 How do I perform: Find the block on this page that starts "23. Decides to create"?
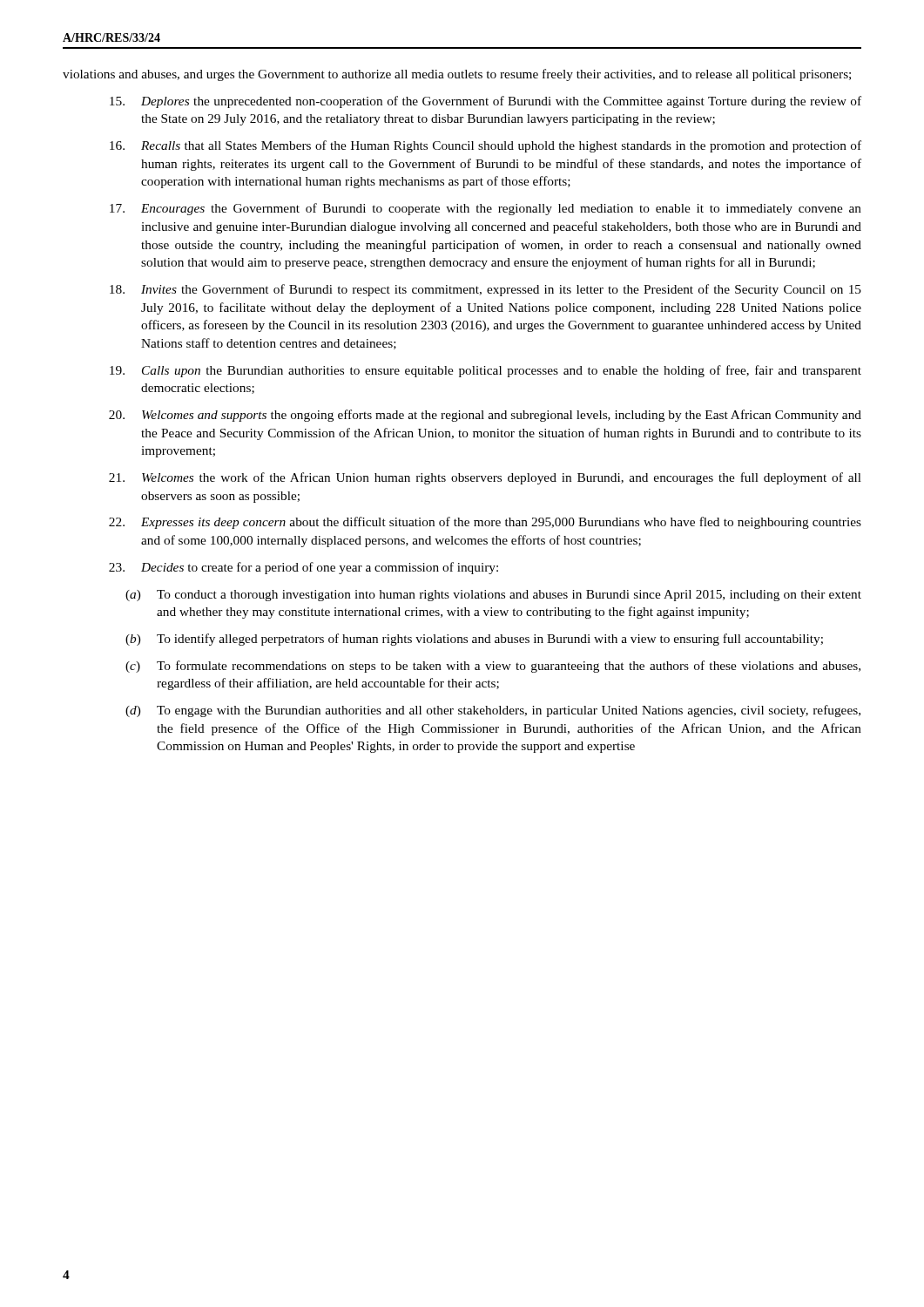(x=462, y=567)
